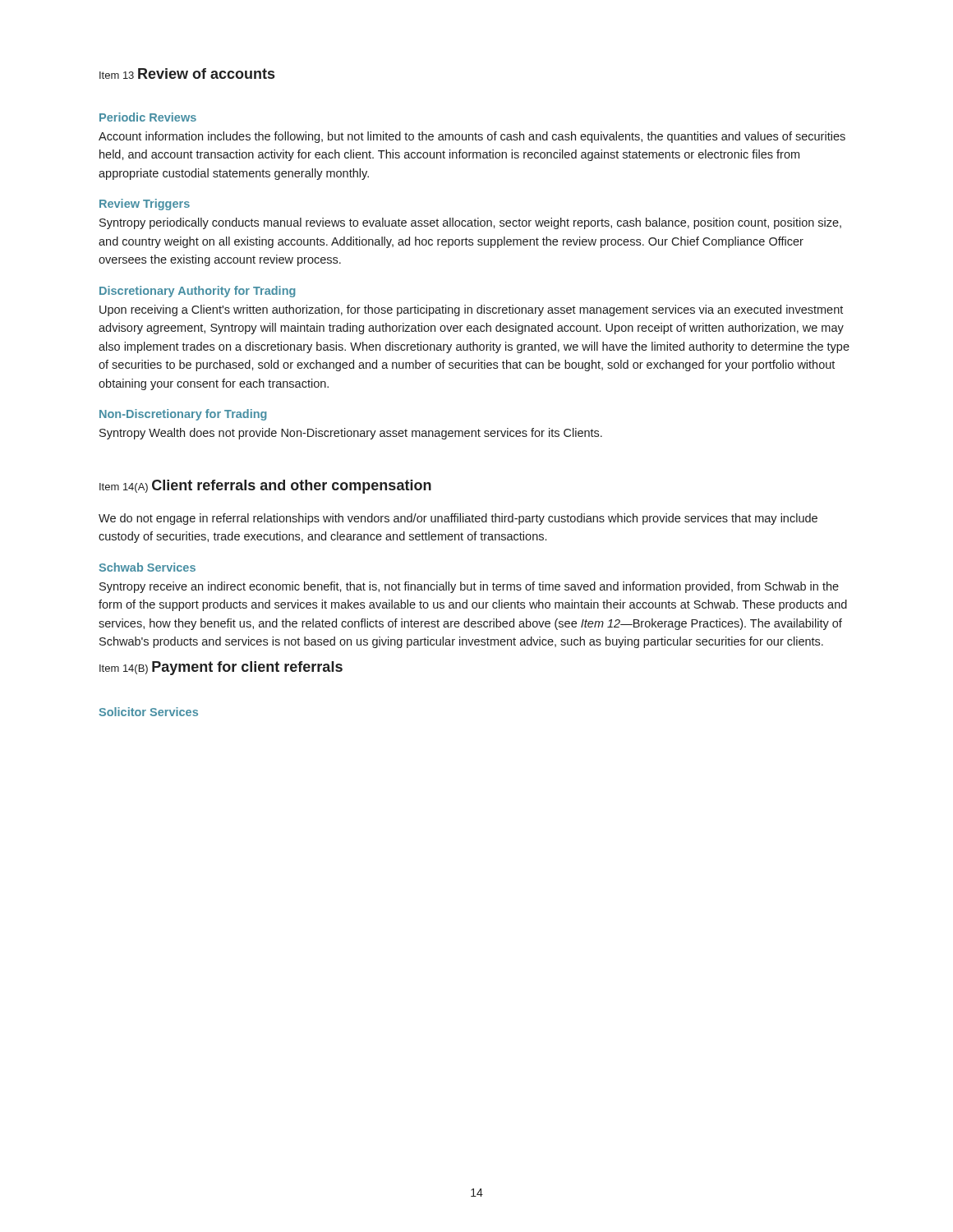The image size is (953, 1232).
Task: Navigate to the text starting "Item 14(A) Client referrals and other compensation"
Action: [265, 485]
